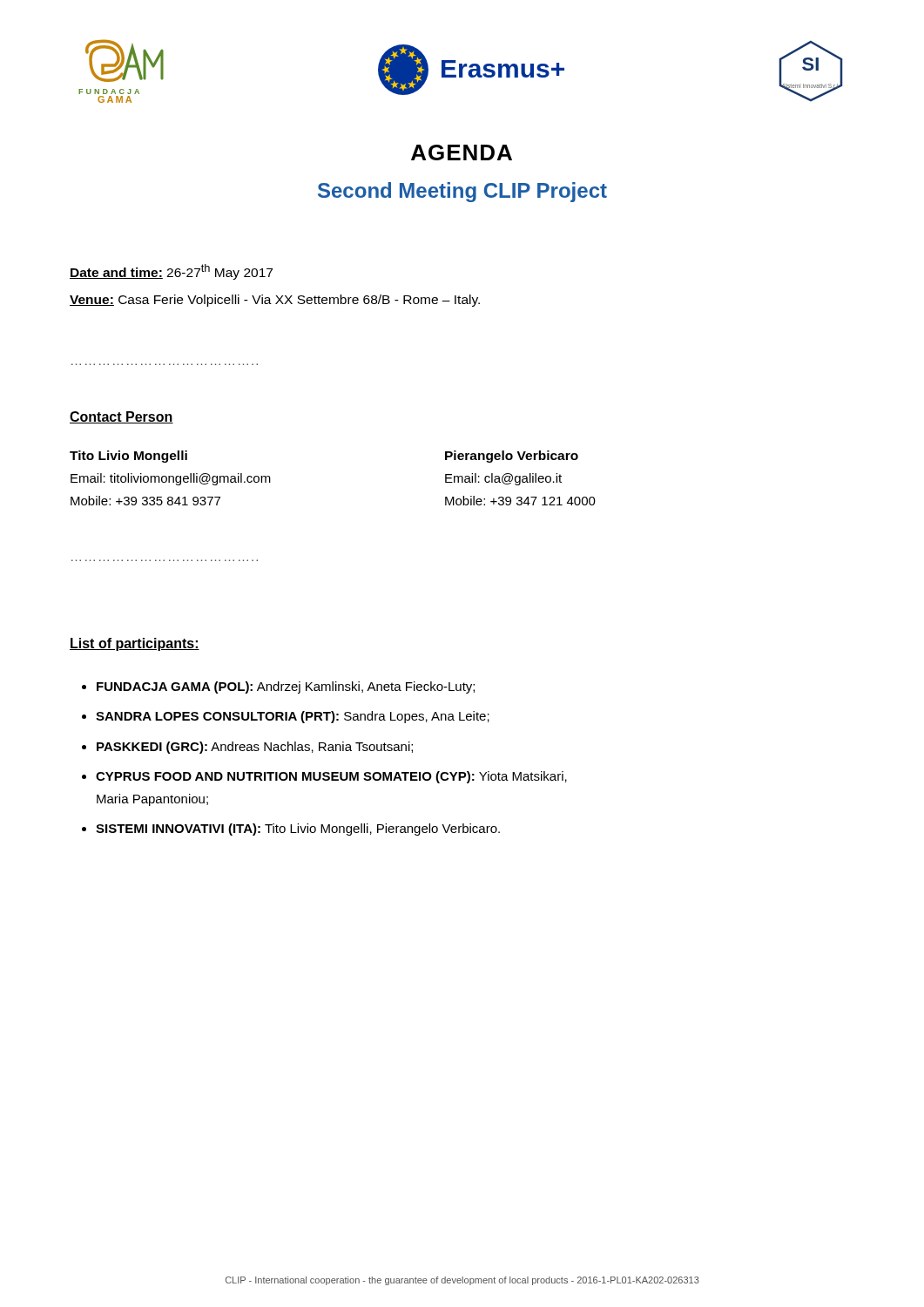This screenshot has width=924, height=1307.
Task: Point to the block starting "FUNDACJA GAMA (POL): Andrzej Kamlinski, Aneta Fiecko-Luty;"
Action: (x=286, y=686)
